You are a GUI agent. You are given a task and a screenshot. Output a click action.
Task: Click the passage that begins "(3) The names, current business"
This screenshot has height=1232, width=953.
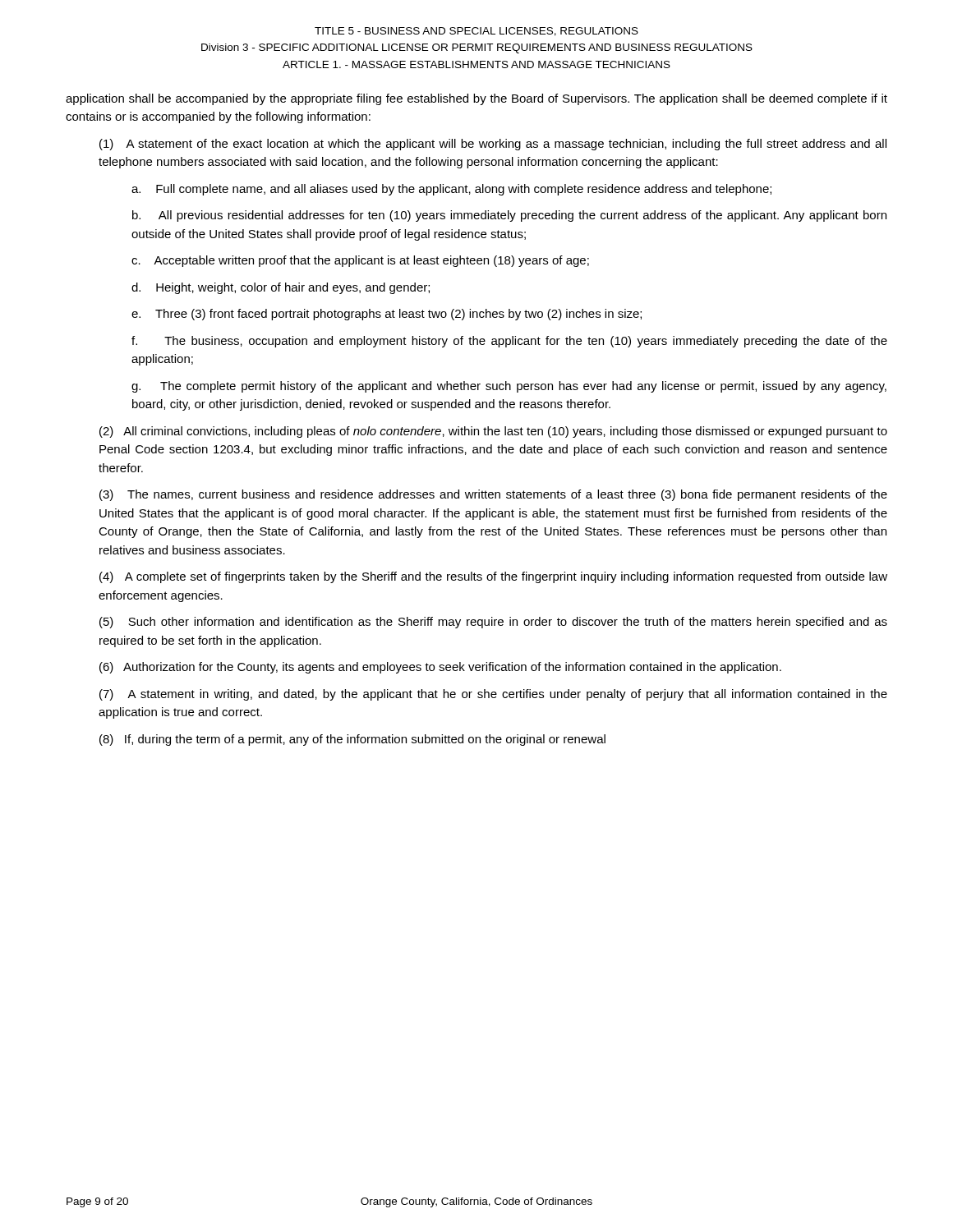493,523
